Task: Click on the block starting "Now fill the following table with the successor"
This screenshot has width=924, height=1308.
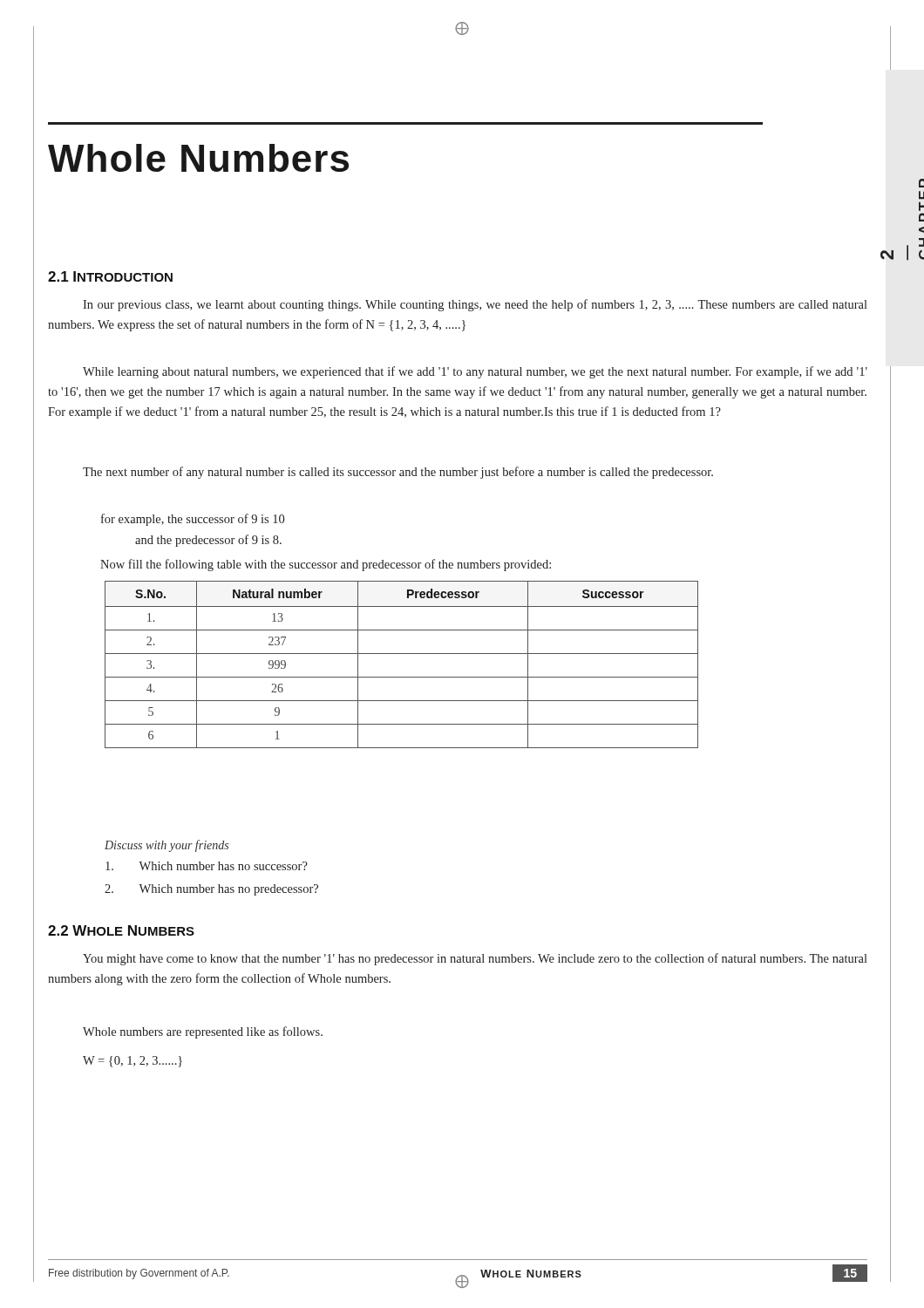Action: coord(326,564)
